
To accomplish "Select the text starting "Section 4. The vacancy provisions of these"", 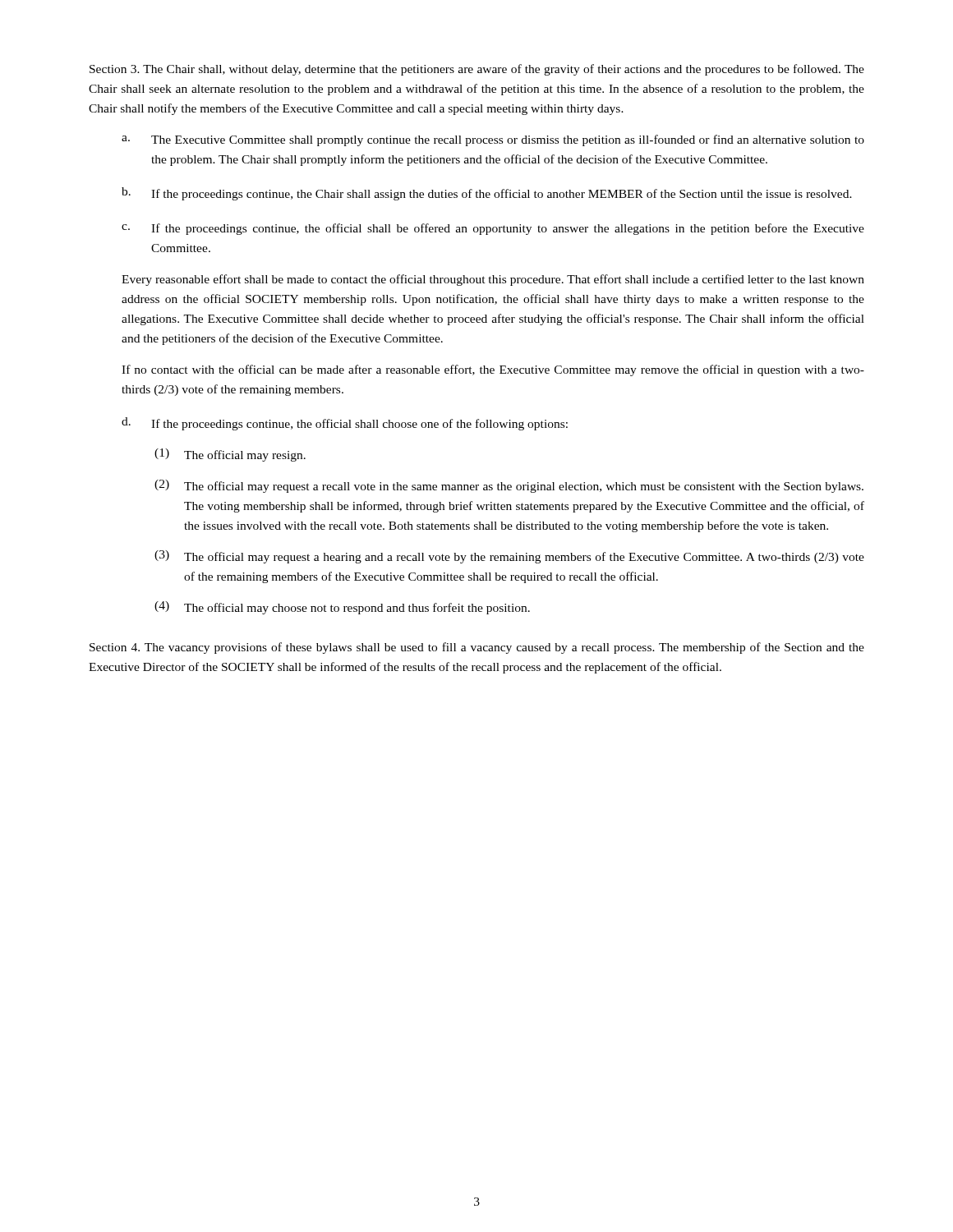I will click(x=476, y=657).
